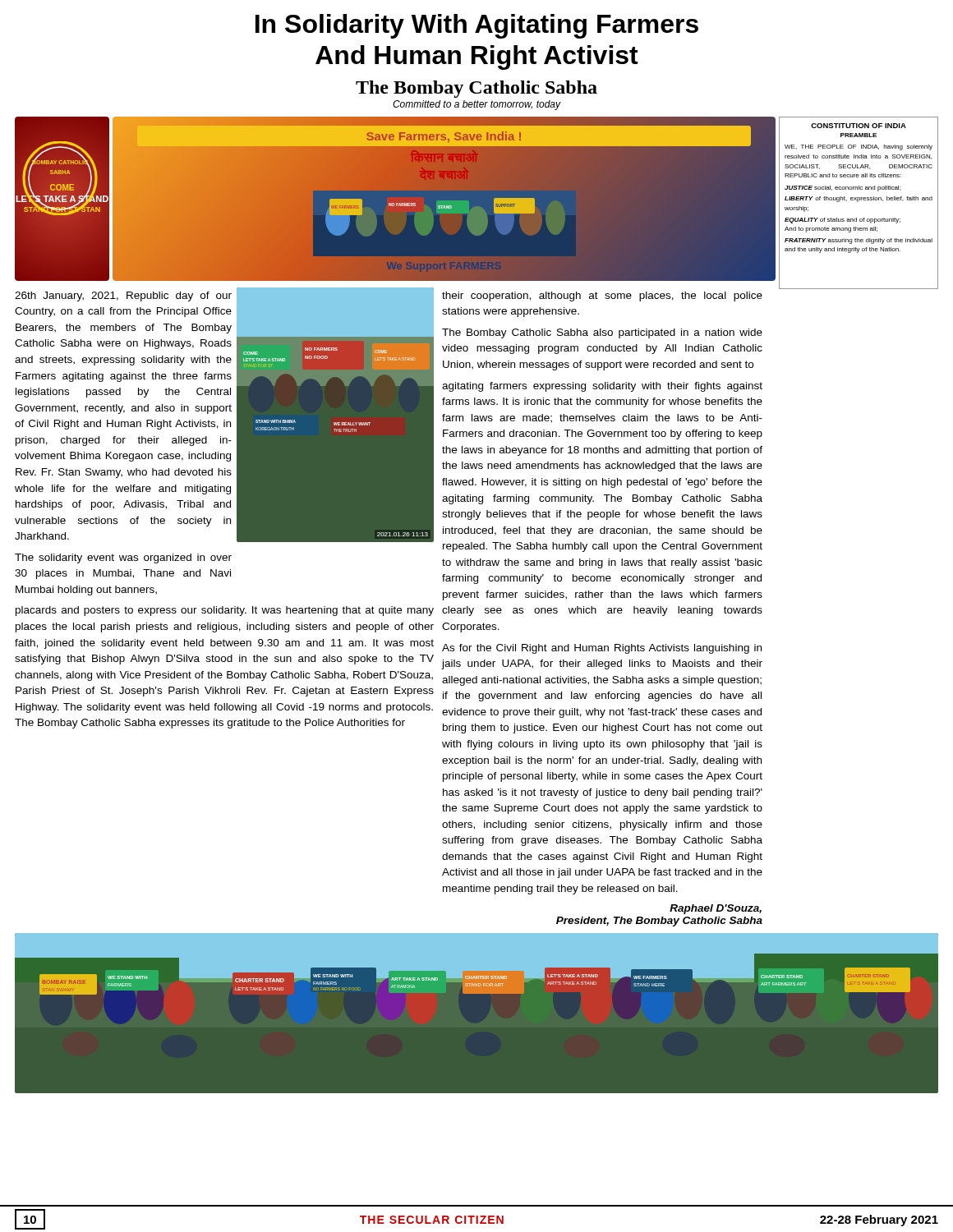
Task: Where is the passage that starts "their cooperation, although at some places, the"?
Action: tap(602, 592)
